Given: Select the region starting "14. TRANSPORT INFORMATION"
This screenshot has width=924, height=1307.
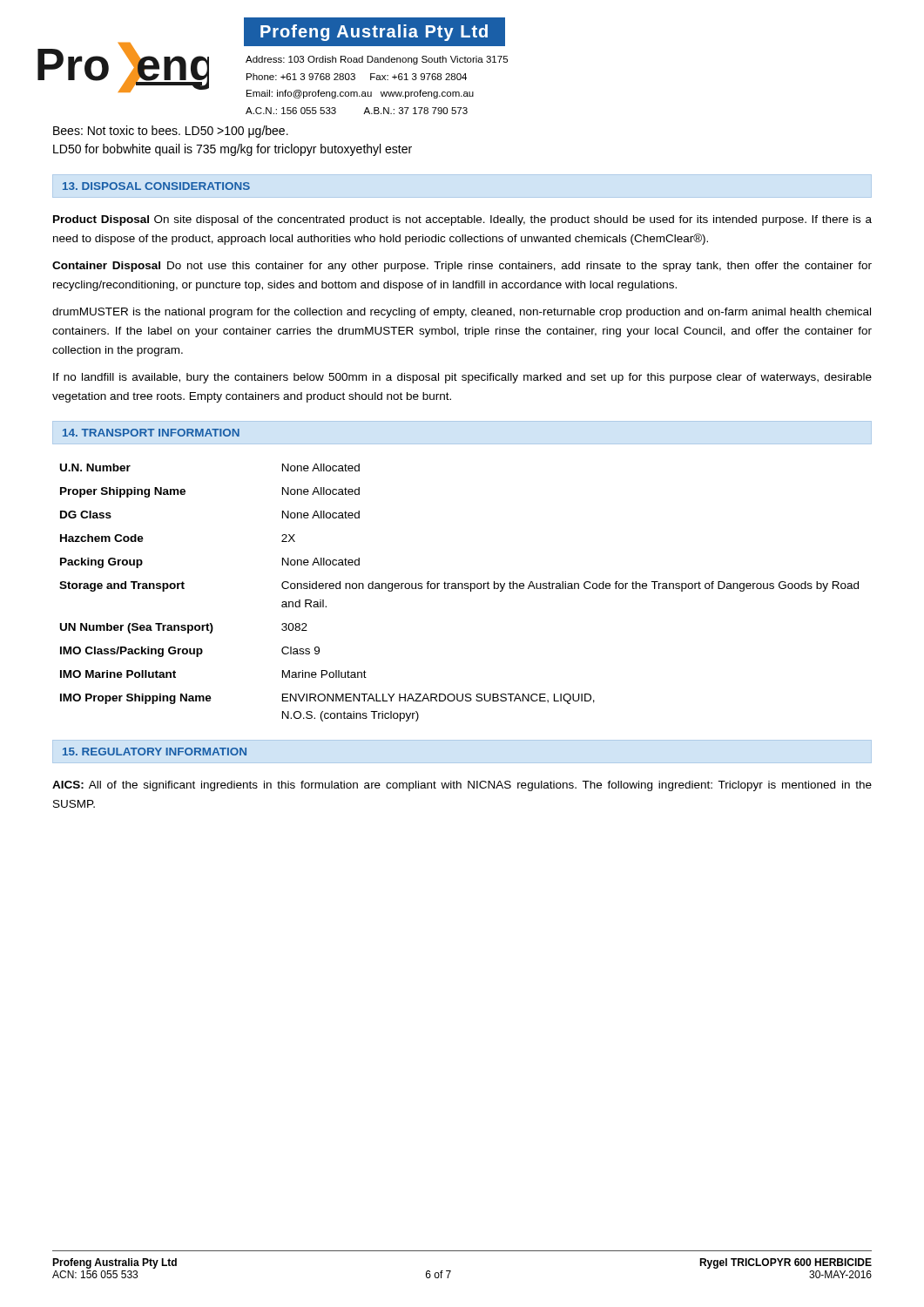Looking at the screenshot, I should [151, 433].
